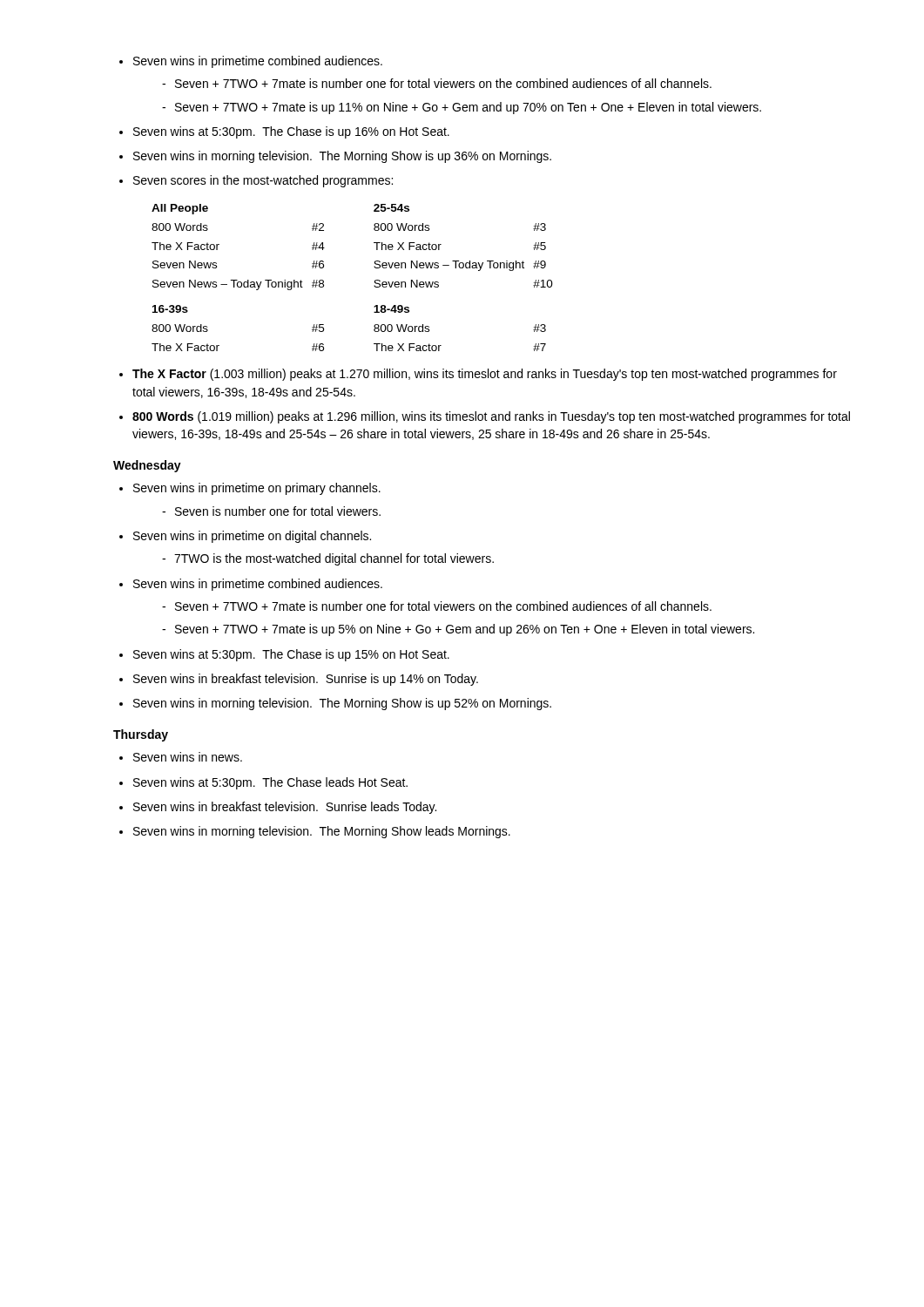Screen dimensions: 1307x924
Task: Point to the block beginning "7TWO is the most-watched"
Action: (334, 559)
